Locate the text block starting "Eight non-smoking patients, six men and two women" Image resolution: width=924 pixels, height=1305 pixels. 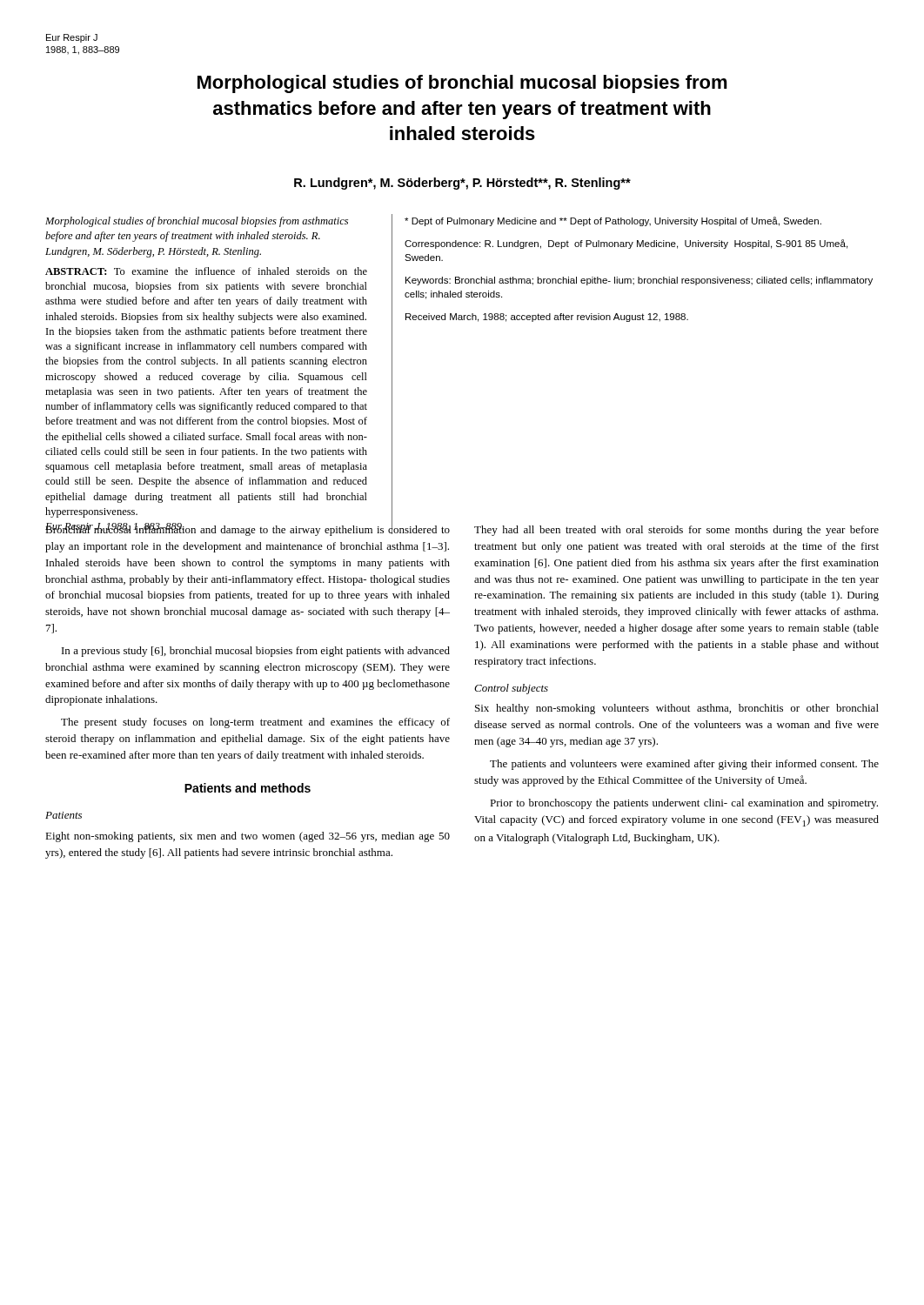pyautogui.click(x=248, y=845)
